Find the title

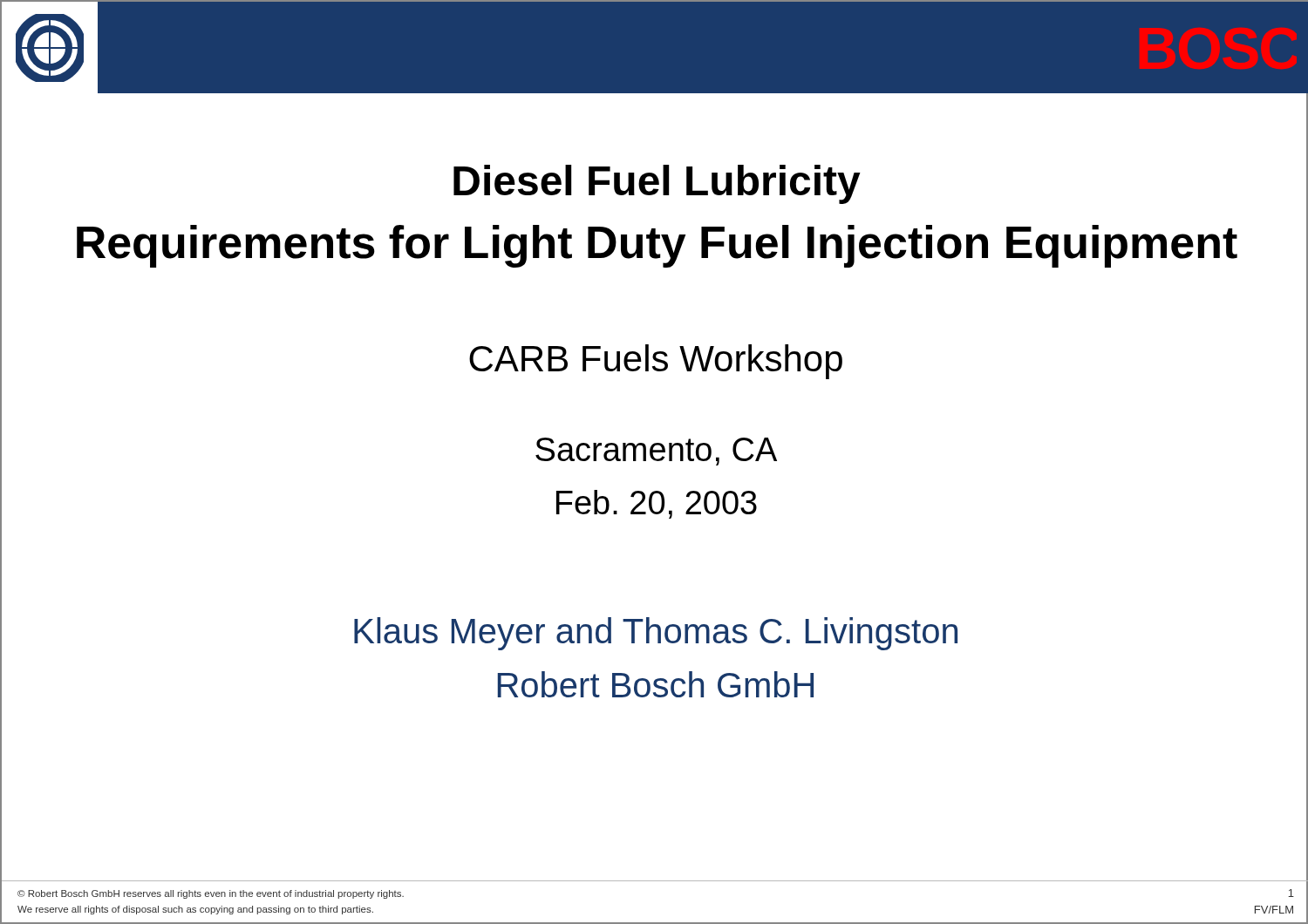656,214
